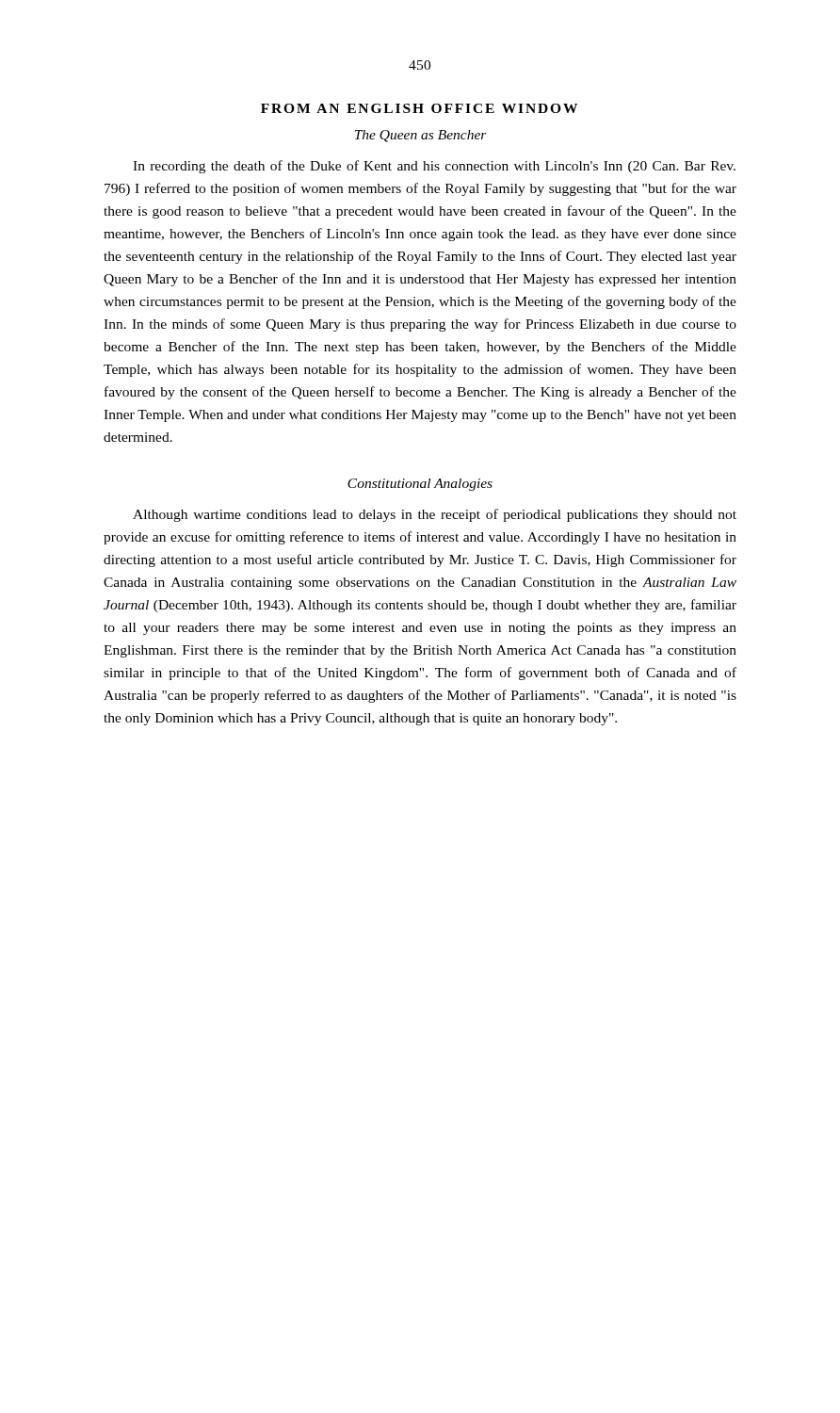Select the text starting "Although wartime conditions lead to delays"
The width and height of the screenshot is (840, 1413).
420,616
